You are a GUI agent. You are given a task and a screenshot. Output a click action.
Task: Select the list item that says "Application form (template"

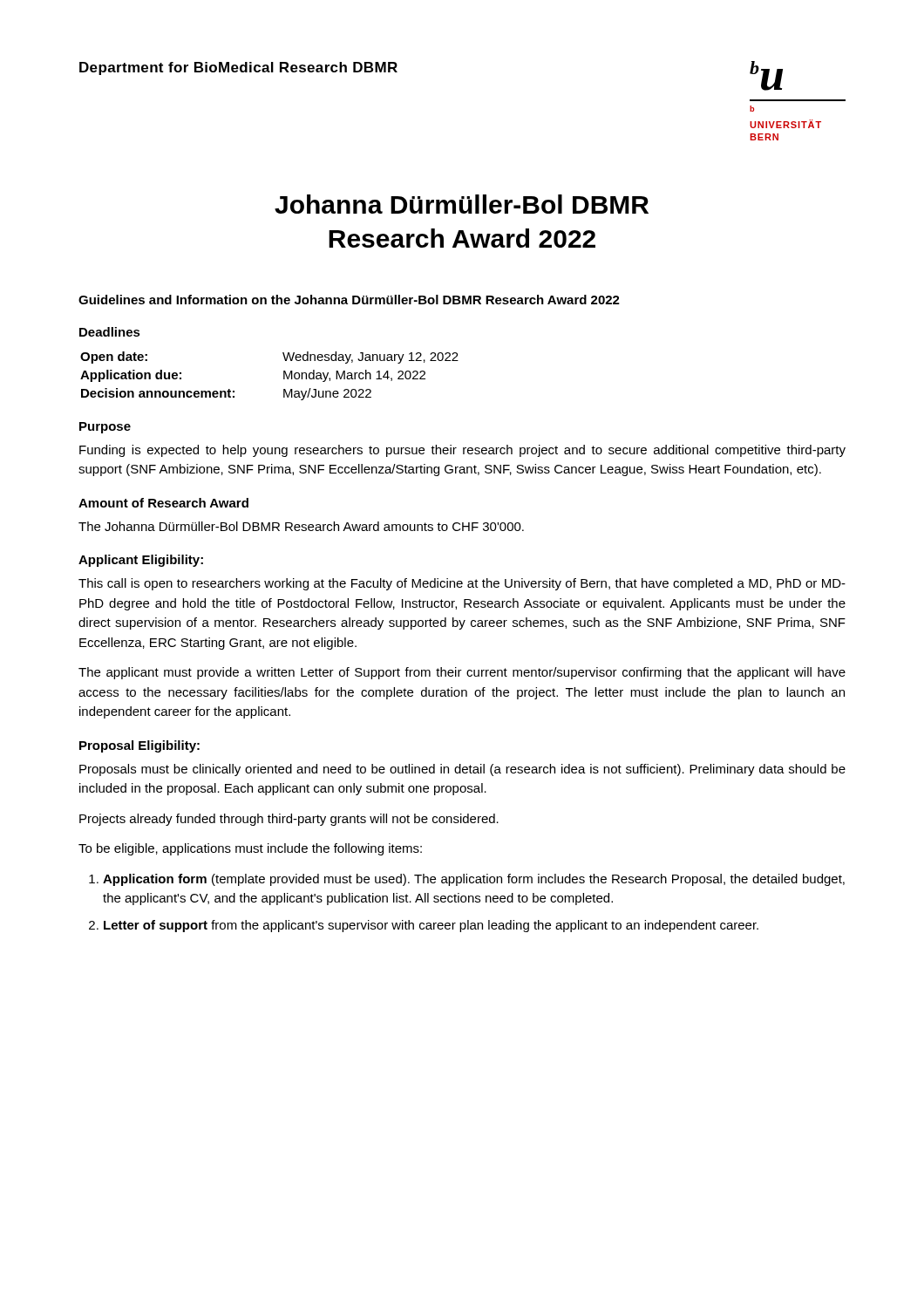tap(474, 888)
